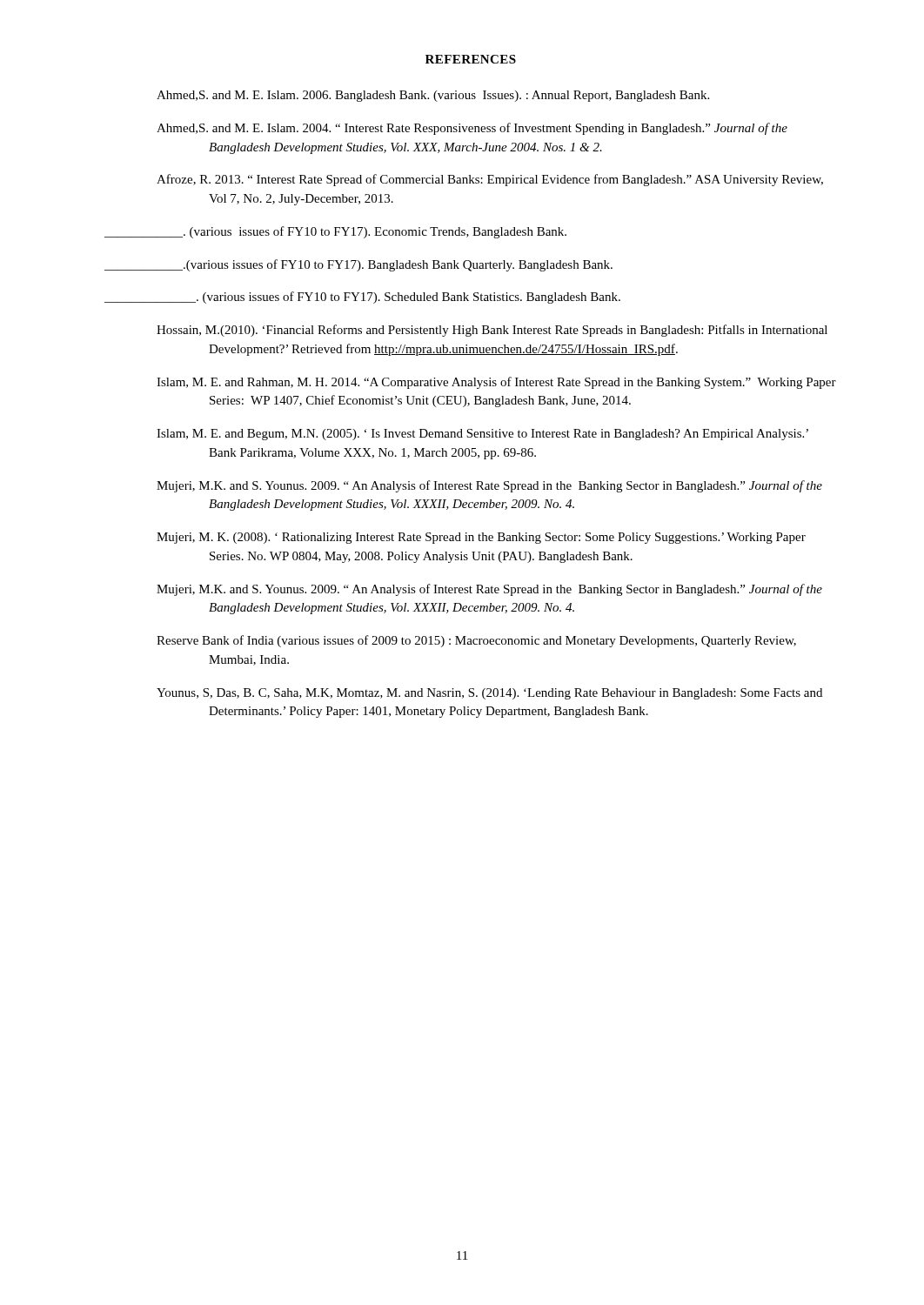Locate the block of text that opens with "Ahmed,S. and M. E. Islam. 2006. Bangladesh"
The width and height of the screenshot is (924, 1305).
[471, 96]
